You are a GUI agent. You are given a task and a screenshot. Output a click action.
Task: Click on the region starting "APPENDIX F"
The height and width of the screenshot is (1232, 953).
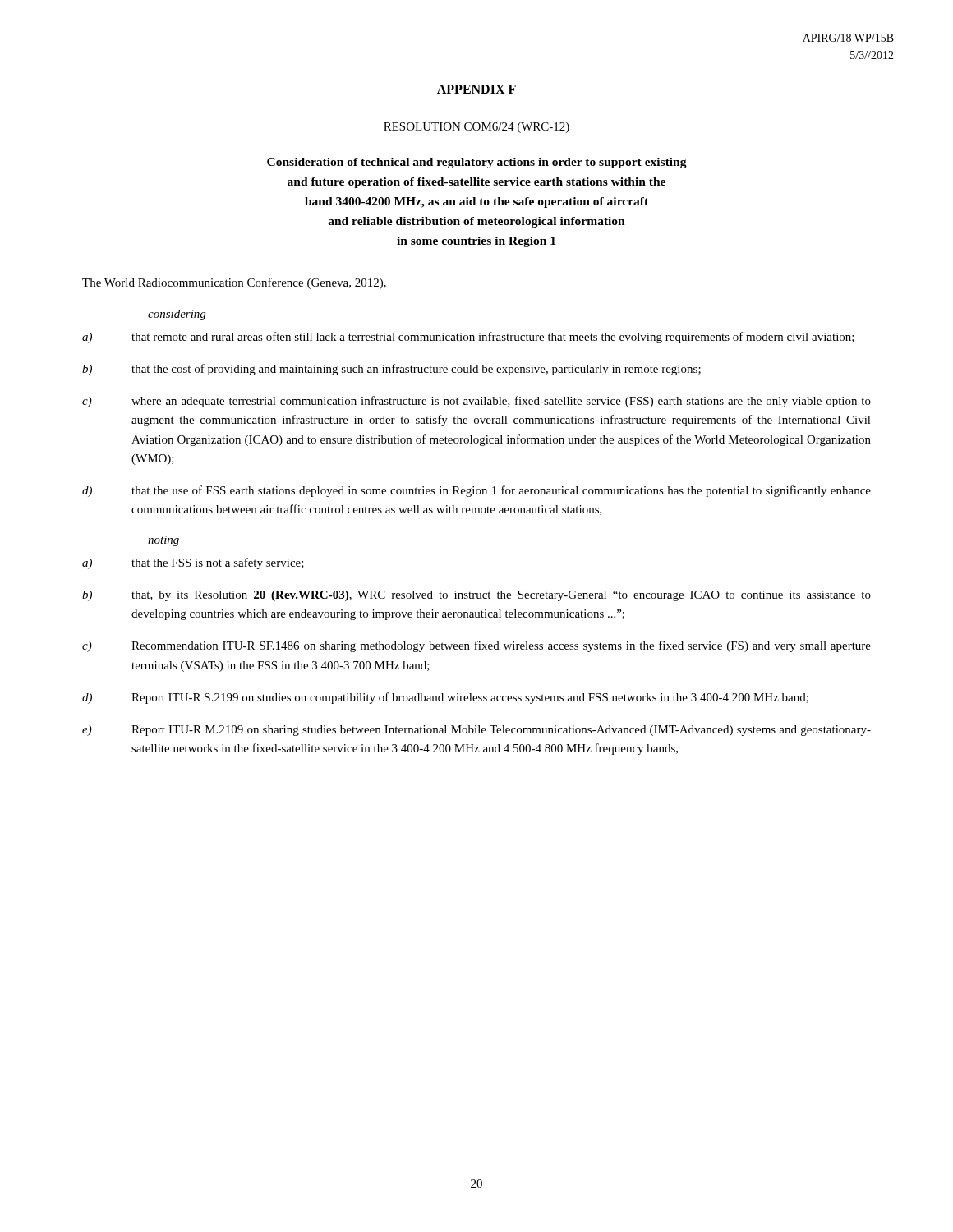pos(476,89)
